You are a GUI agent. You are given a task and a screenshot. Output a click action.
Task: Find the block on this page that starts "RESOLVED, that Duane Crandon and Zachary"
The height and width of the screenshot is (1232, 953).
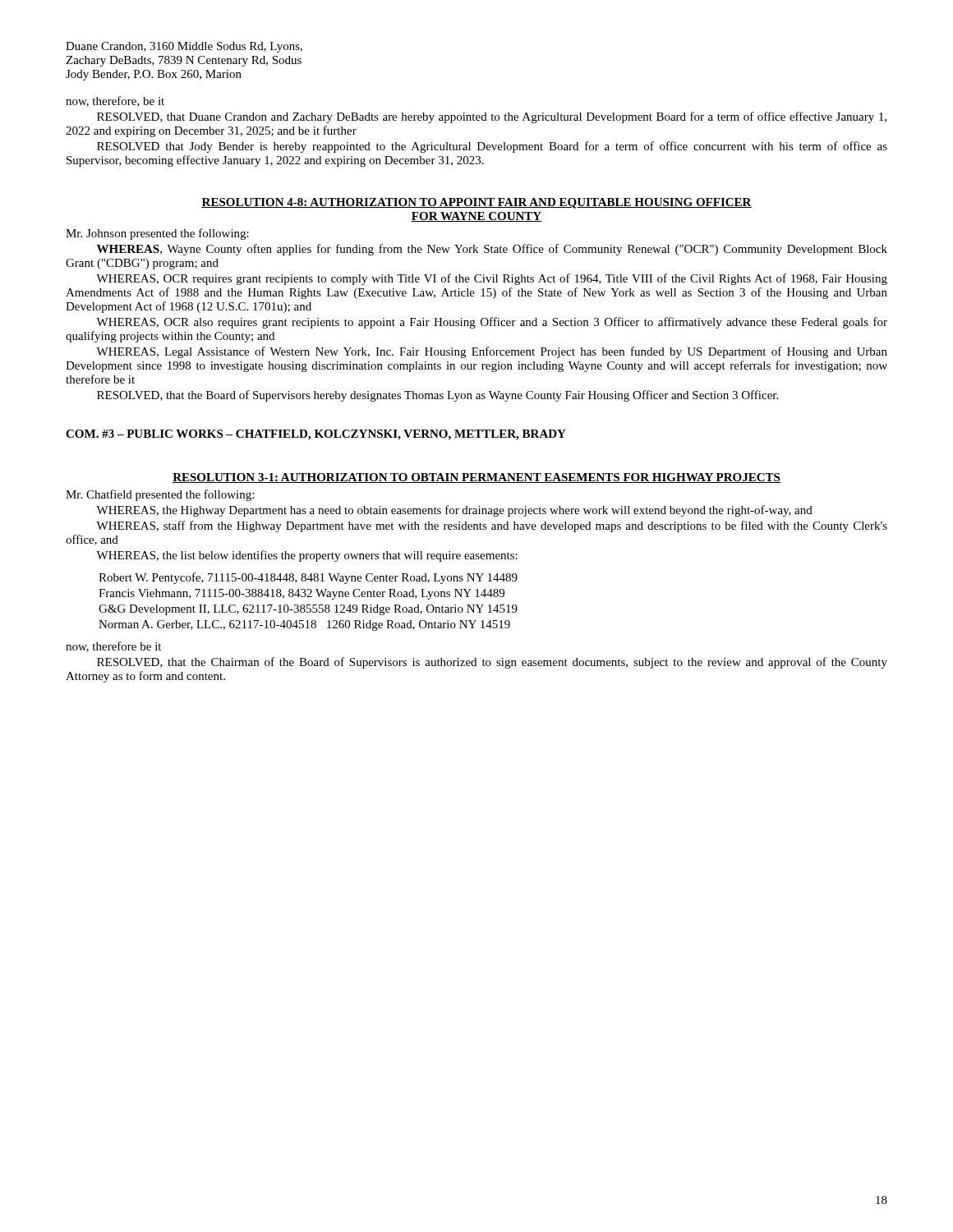[x=476, y=124]
